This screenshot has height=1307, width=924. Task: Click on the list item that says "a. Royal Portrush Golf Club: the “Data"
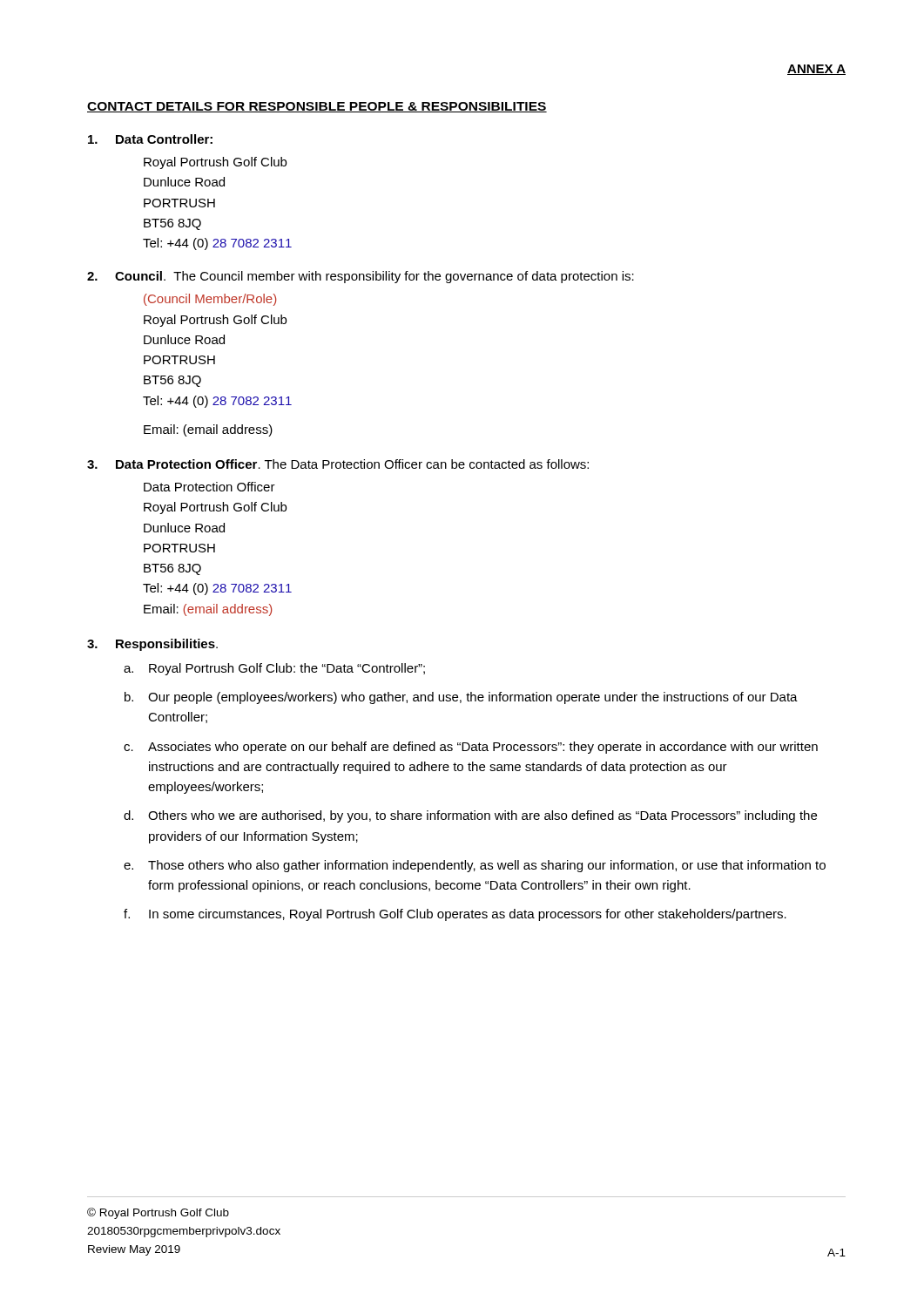[274, 669]
